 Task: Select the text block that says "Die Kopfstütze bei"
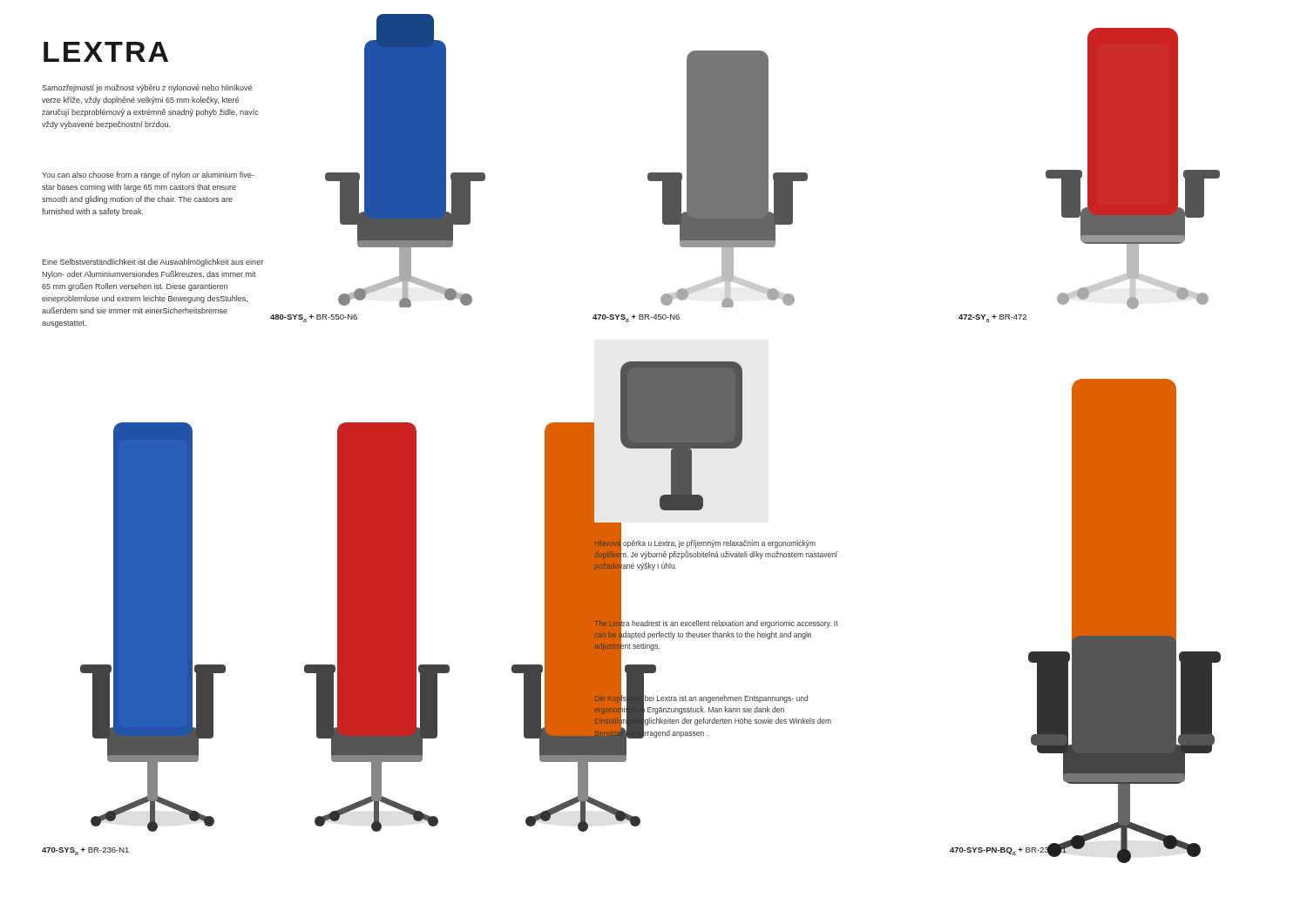(713, 716)
